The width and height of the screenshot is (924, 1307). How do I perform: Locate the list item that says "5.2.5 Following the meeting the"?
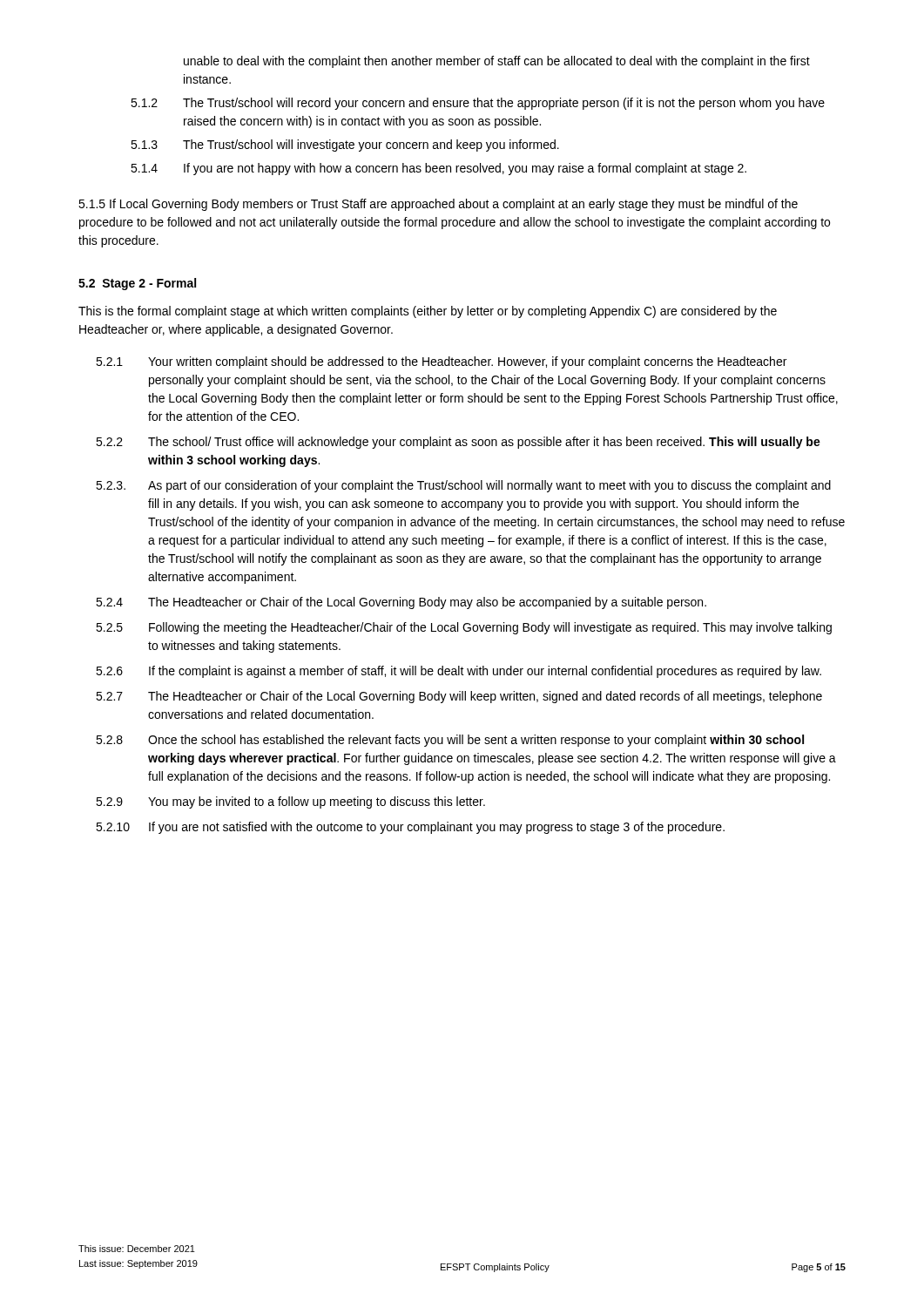[462, 637]
